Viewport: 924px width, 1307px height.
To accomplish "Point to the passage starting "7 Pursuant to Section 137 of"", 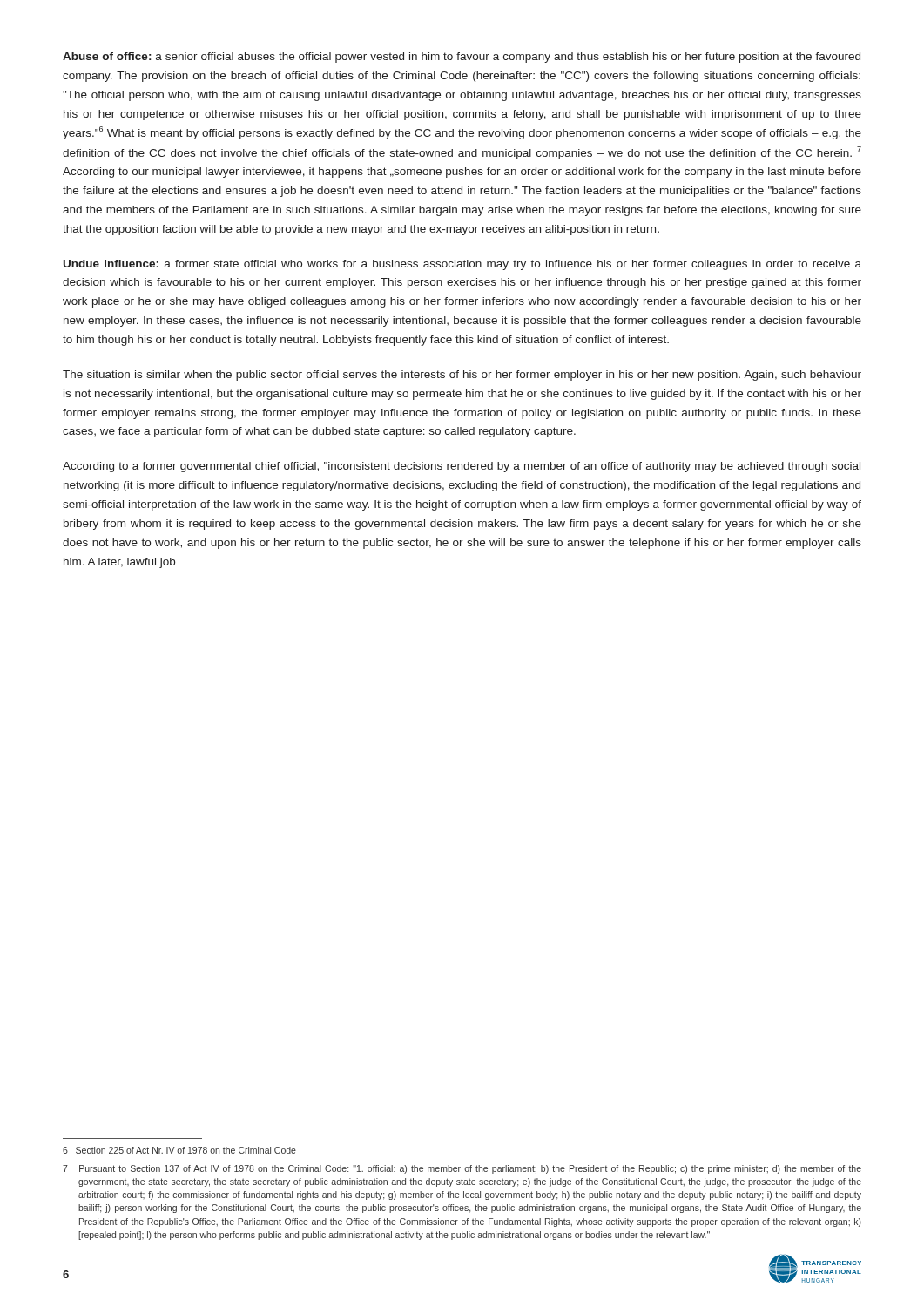I will click(462, 1201).
